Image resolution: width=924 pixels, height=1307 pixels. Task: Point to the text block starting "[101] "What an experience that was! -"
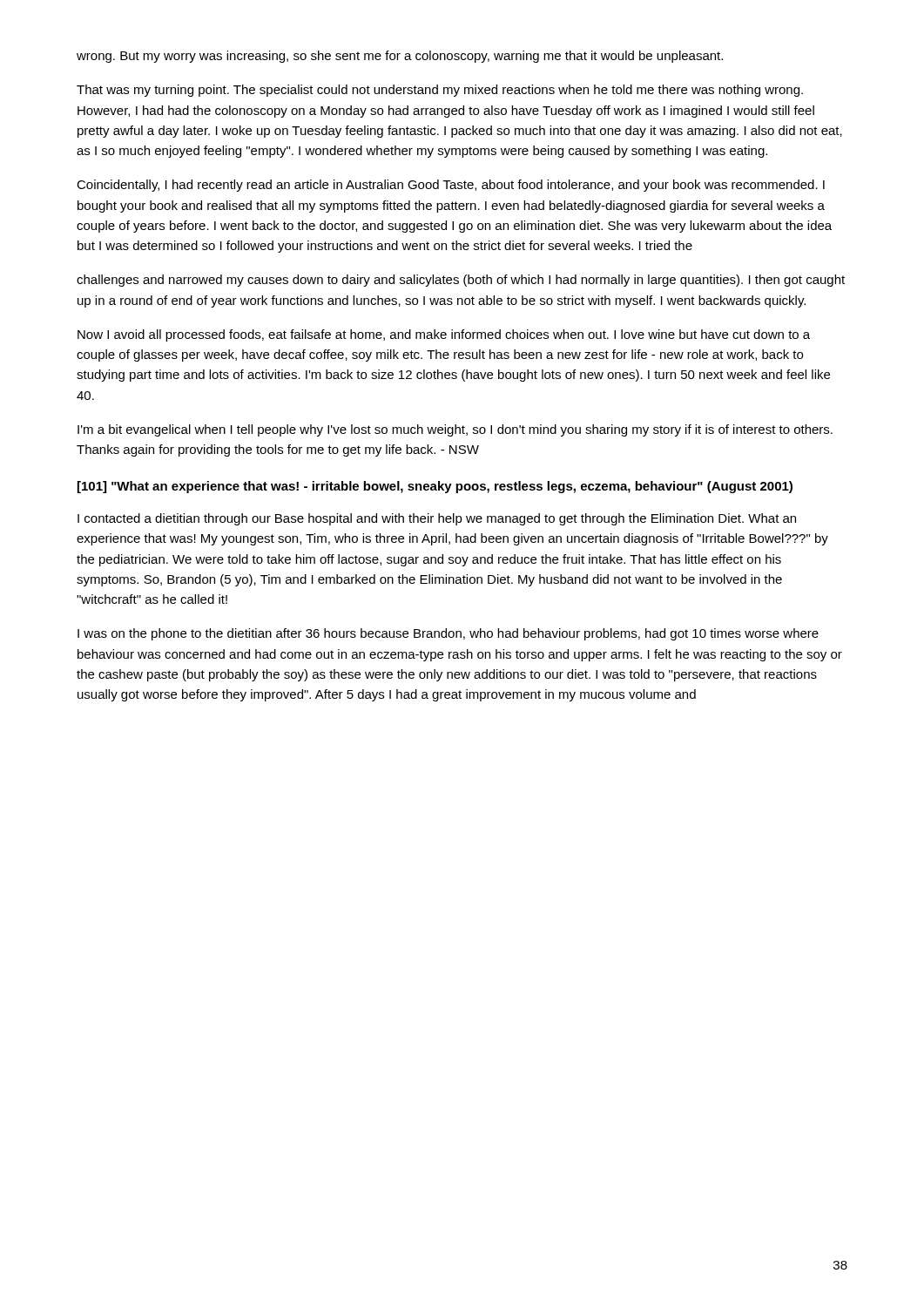462,486
